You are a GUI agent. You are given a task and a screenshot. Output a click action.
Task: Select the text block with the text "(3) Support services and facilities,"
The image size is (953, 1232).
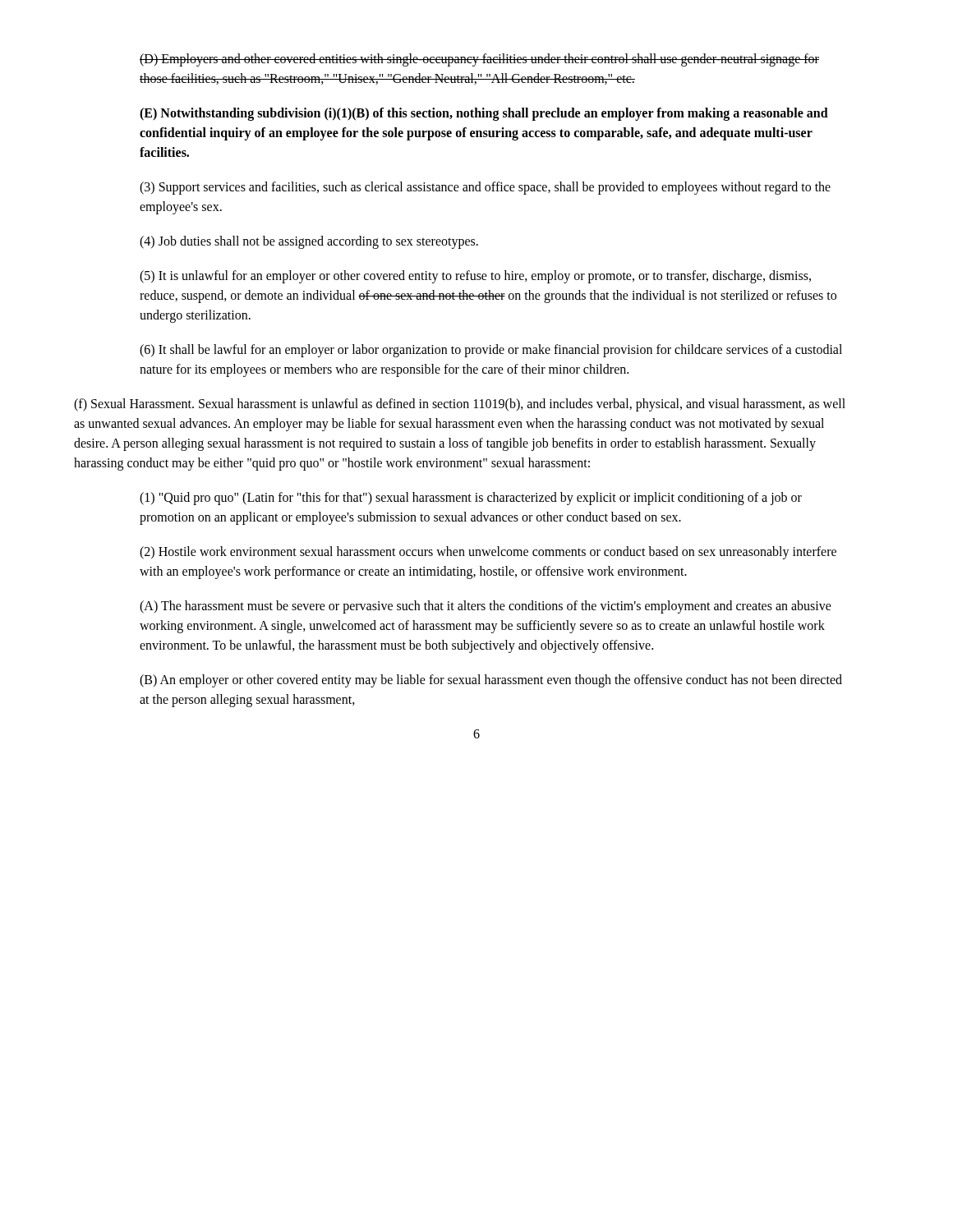[x=493, y=197]
